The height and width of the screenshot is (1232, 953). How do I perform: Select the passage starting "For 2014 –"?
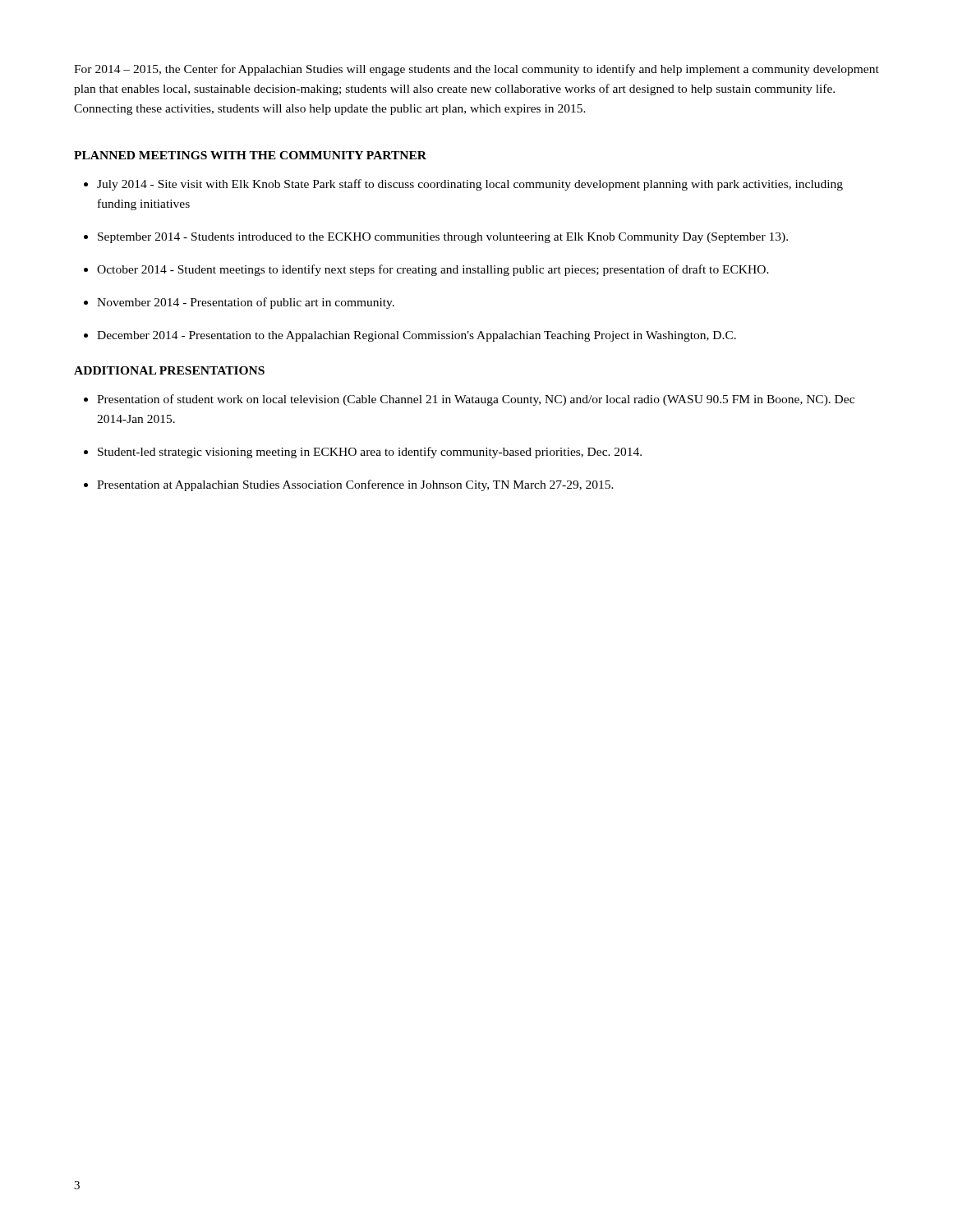[x=476, y=88]
